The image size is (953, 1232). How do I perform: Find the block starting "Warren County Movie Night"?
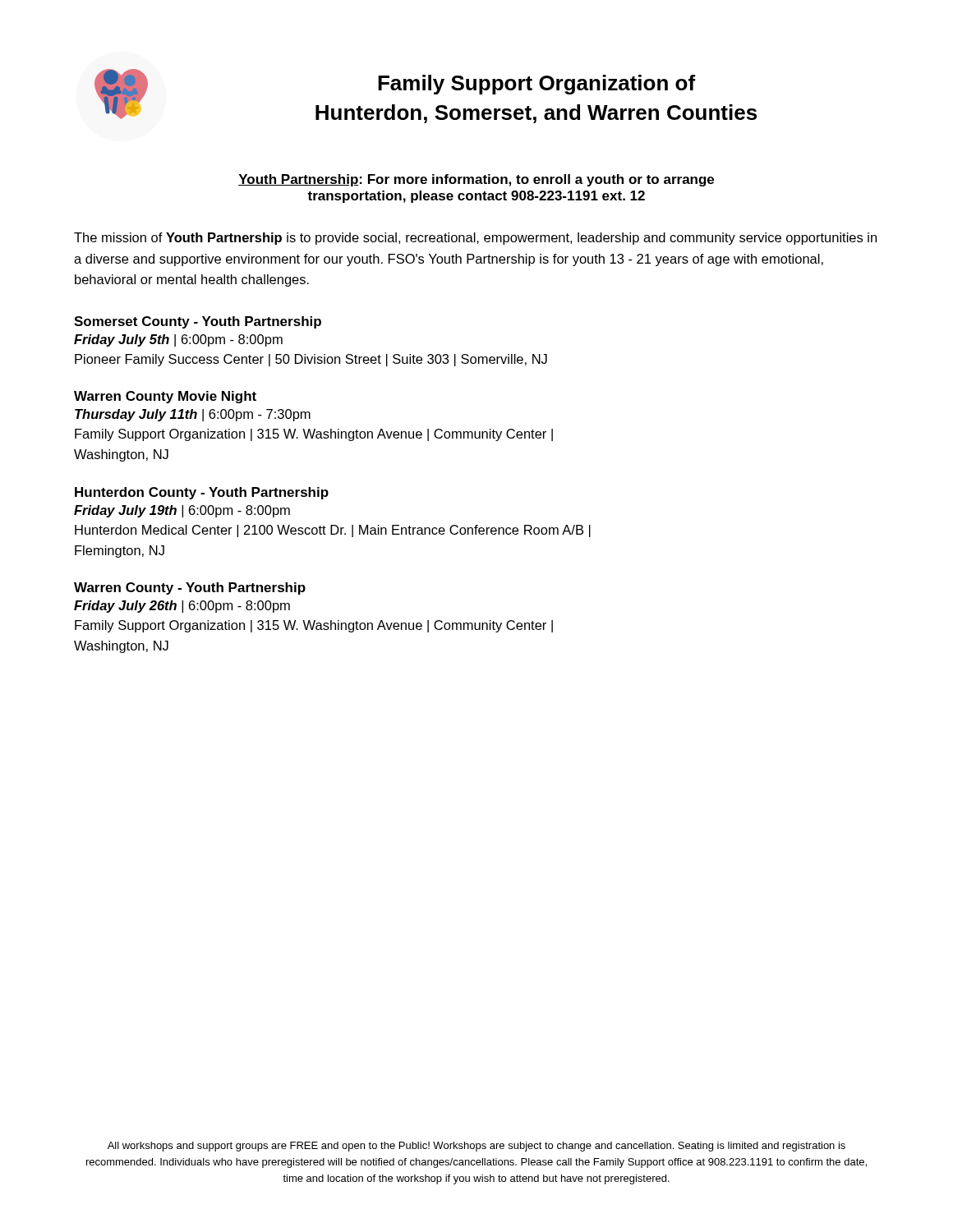[x=165, y=397]
